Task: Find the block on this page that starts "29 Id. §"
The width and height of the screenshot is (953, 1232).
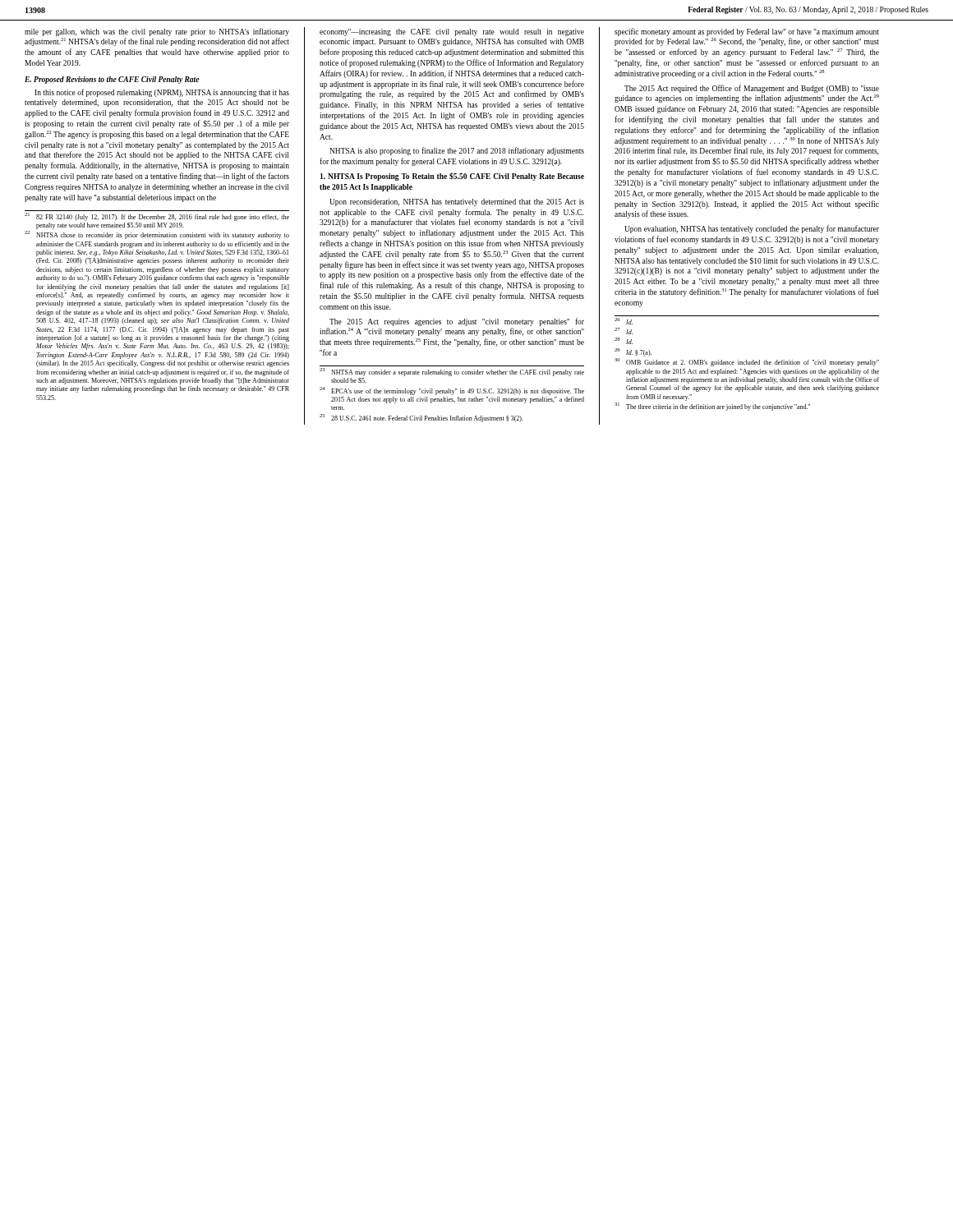Action: [747, 353]
